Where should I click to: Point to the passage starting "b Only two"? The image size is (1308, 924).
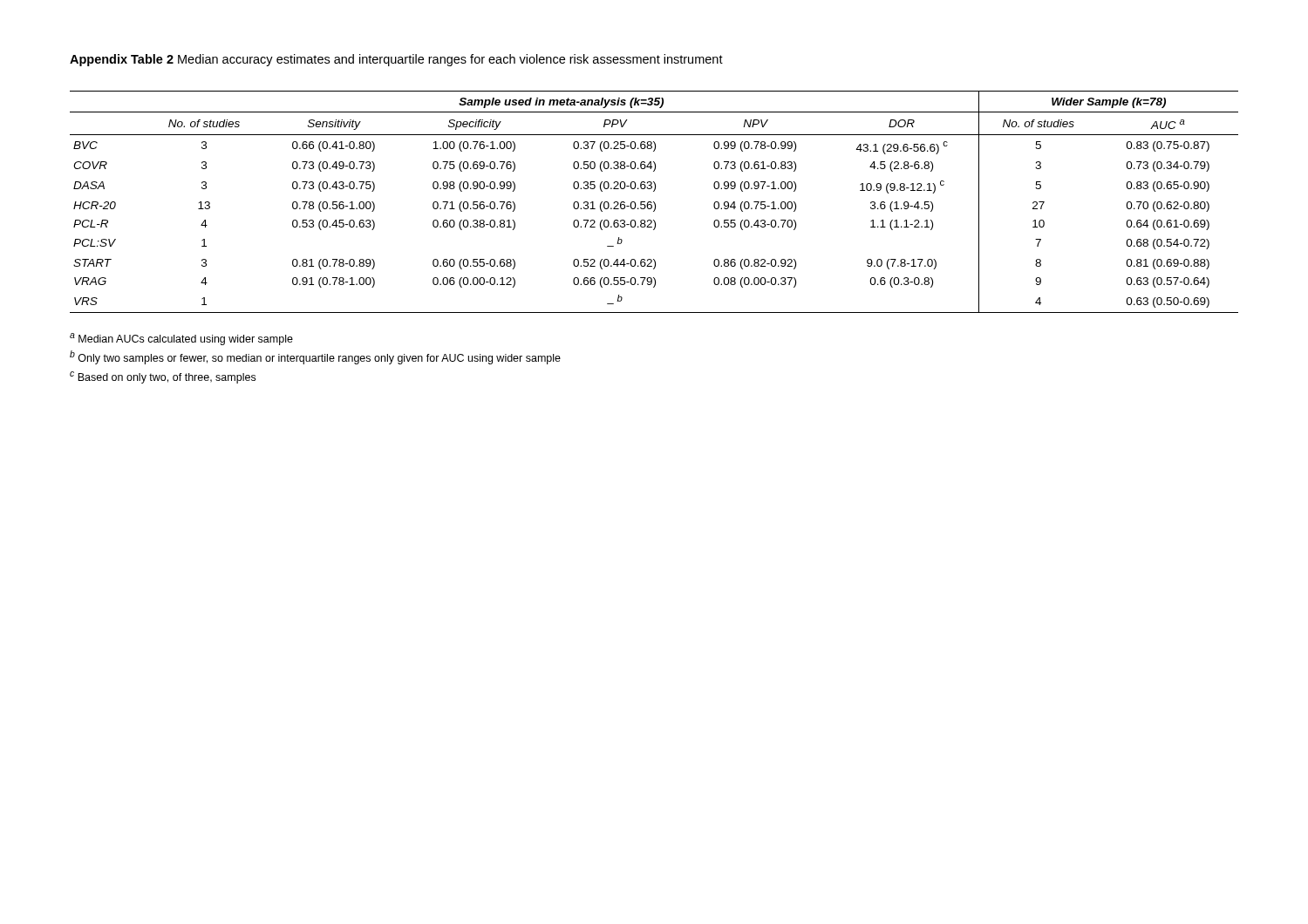pos(315,357)
